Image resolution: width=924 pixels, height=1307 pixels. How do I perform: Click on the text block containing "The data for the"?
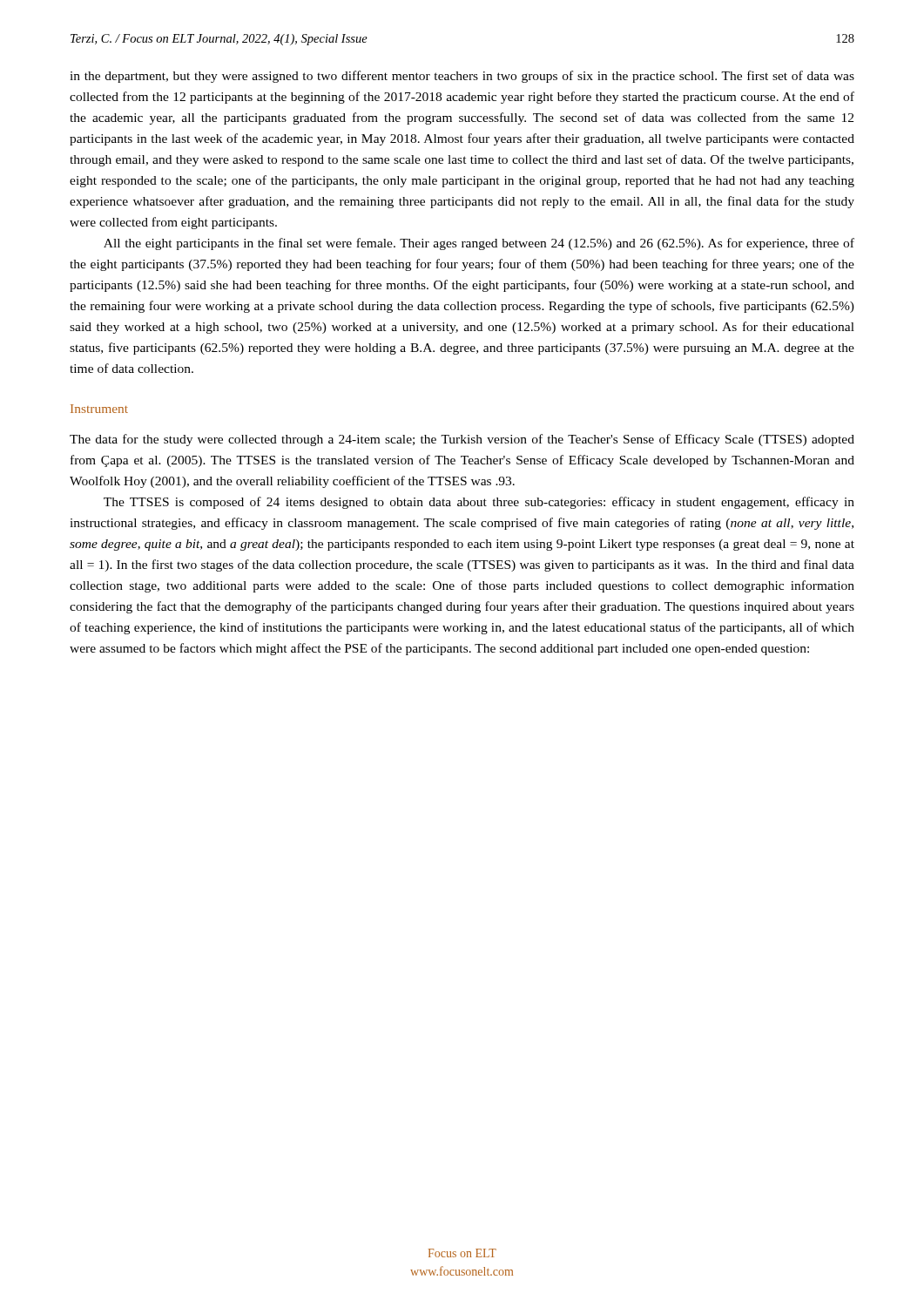point(462,460)
